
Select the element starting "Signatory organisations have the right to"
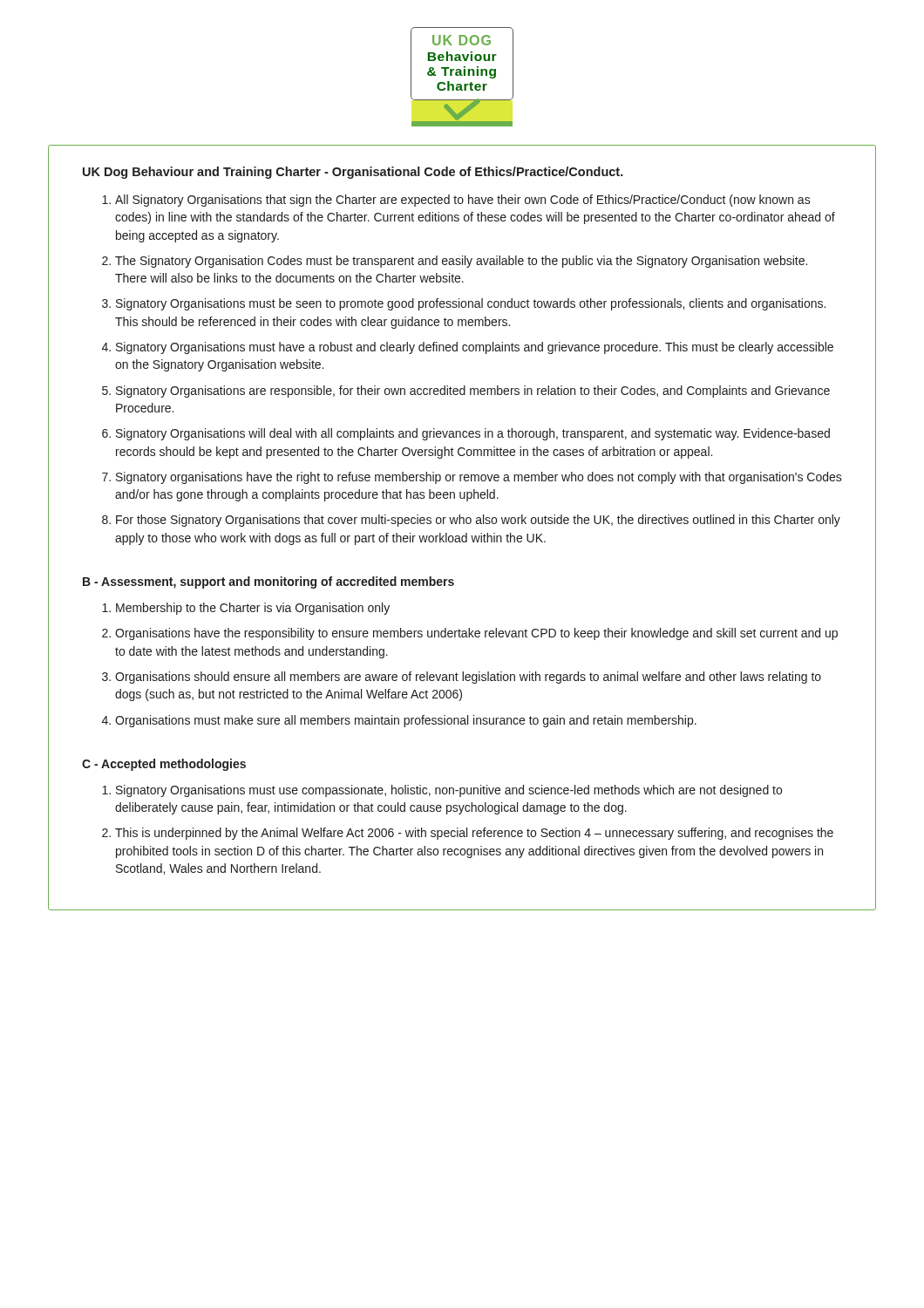479,486
